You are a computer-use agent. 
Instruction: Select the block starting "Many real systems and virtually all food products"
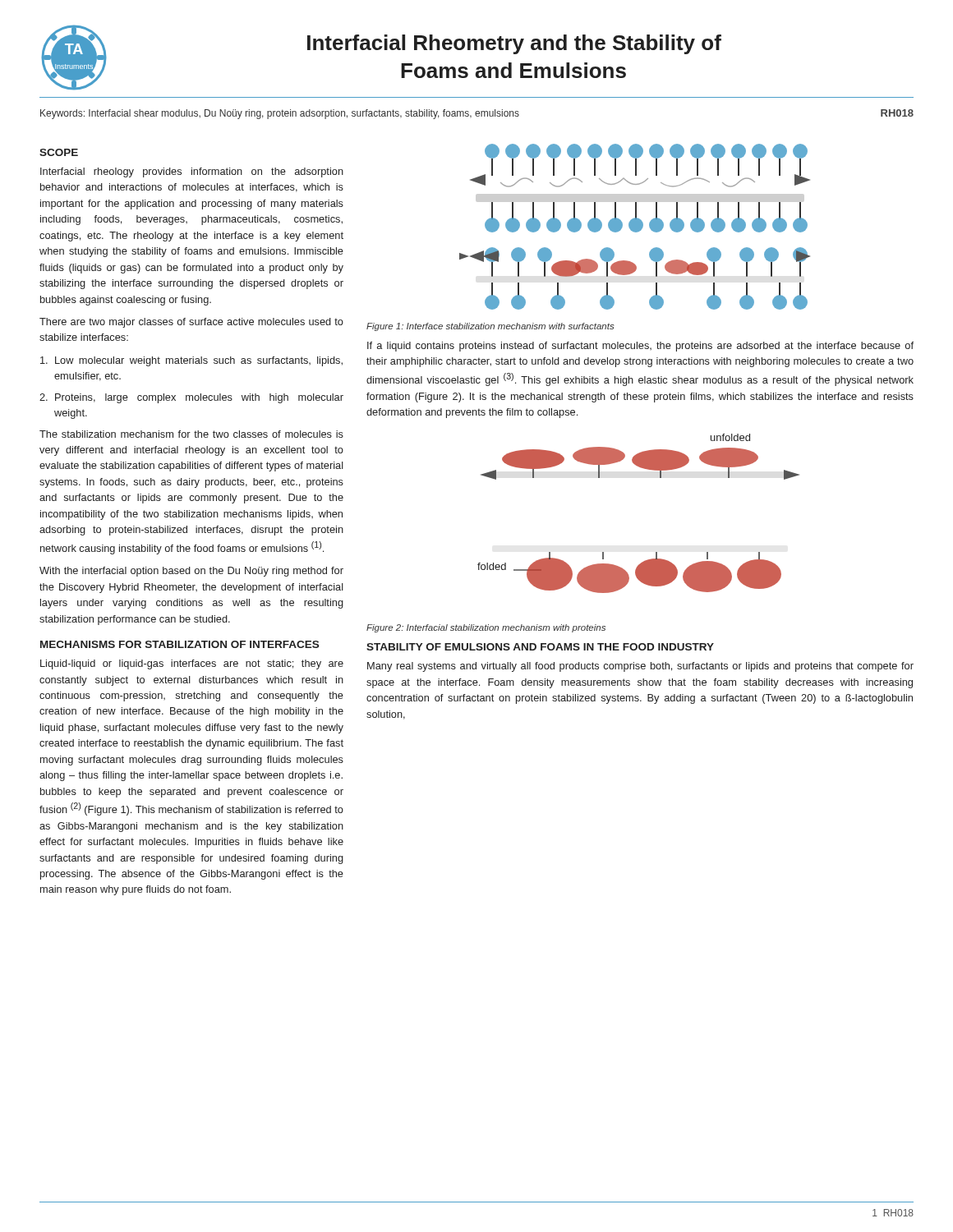pos(640,690)
